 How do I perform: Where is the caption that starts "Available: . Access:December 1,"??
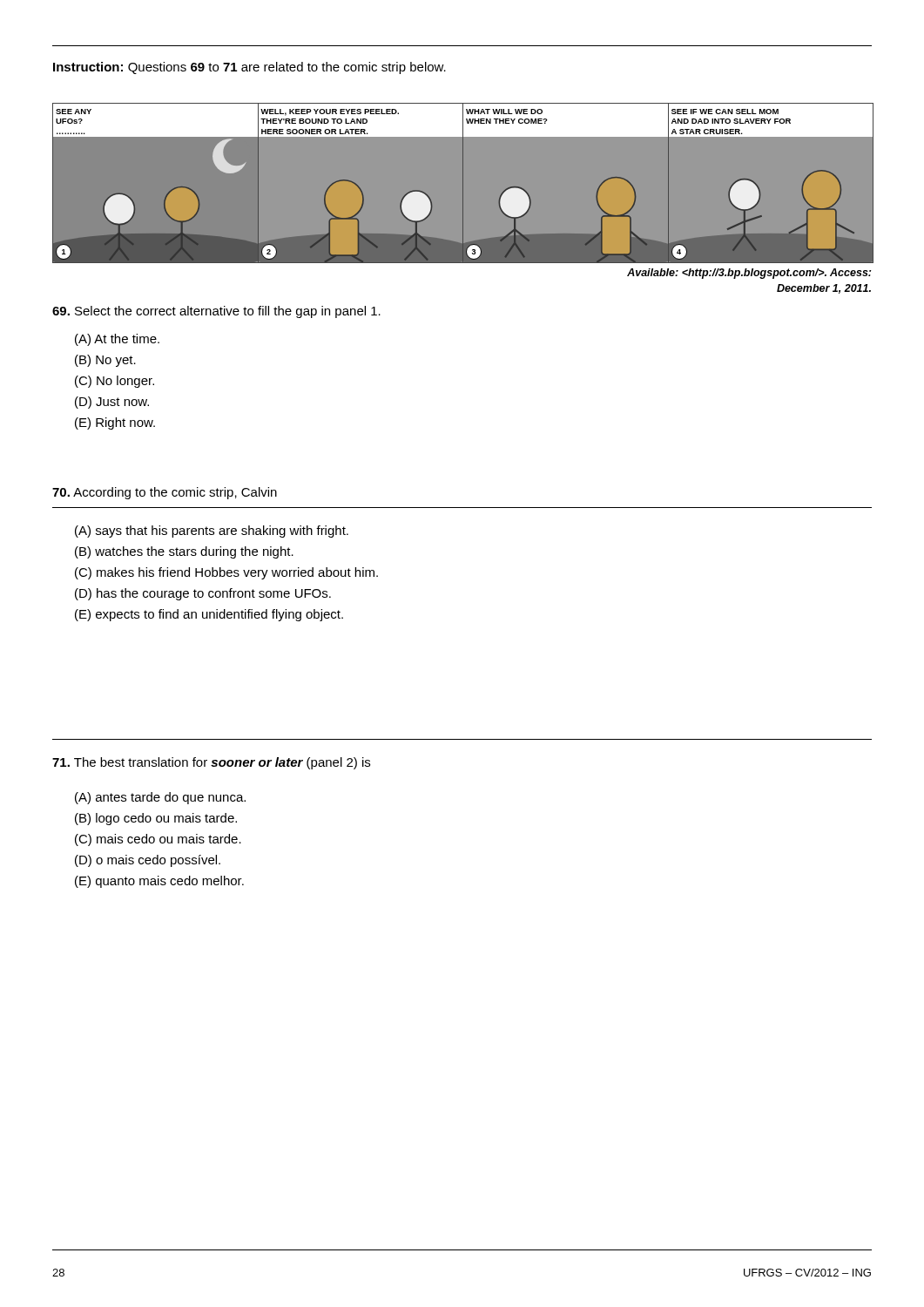point(749,280)
